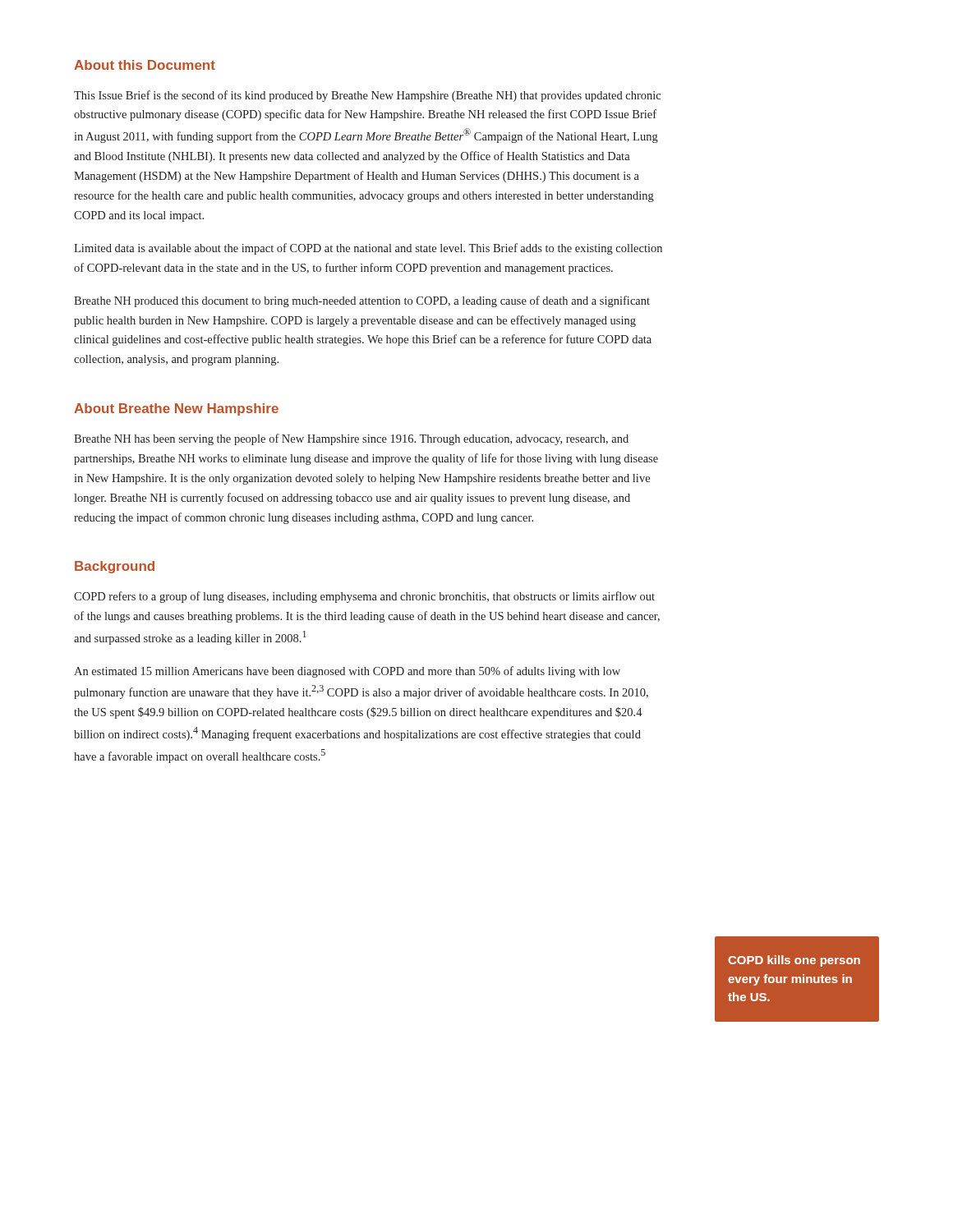Locate the text block that reads "Breathe NH produced this document"
The image size is (953, 1232).
370,331
